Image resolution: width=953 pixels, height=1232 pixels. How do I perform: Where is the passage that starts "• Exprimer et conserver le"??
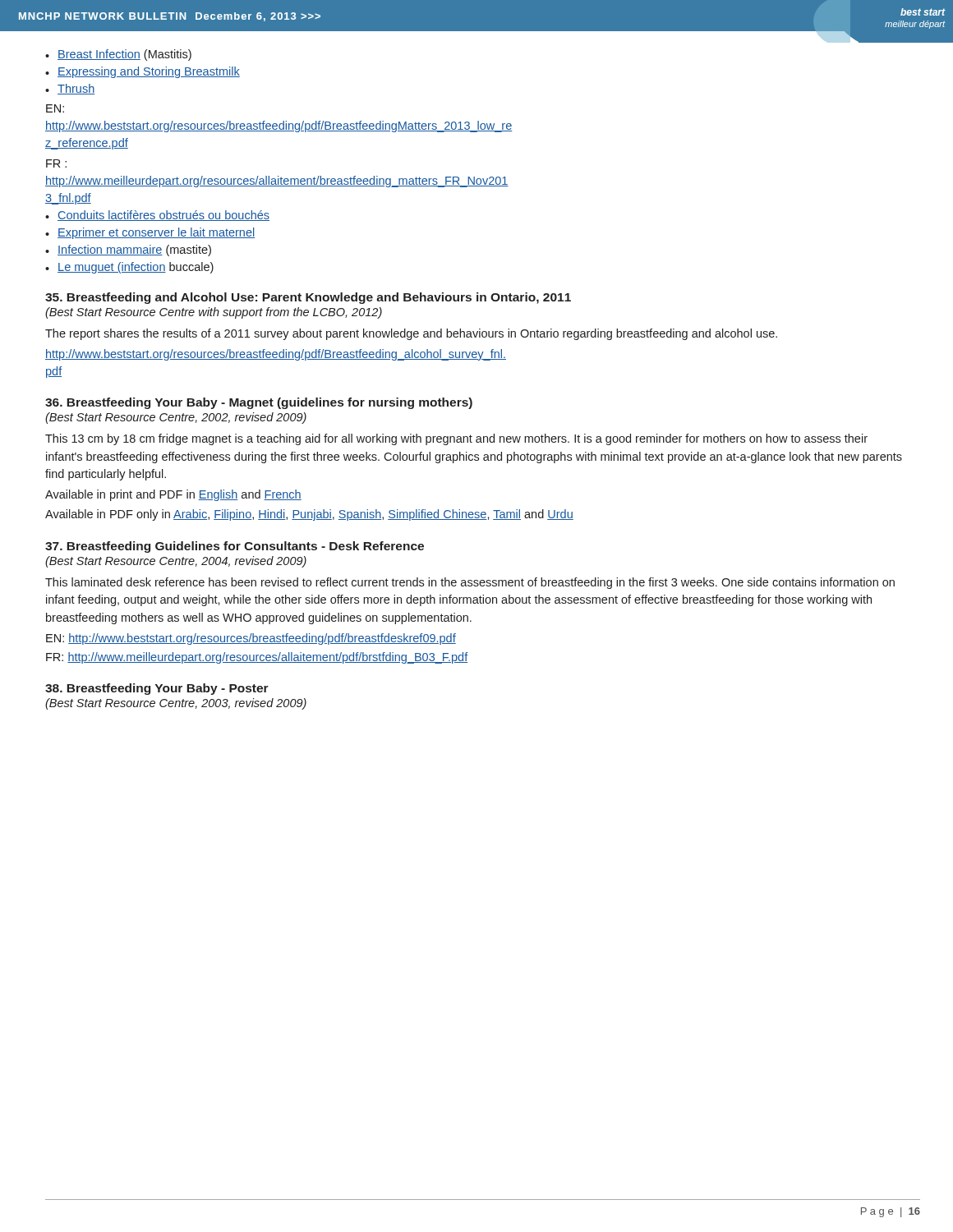click(x=150, y=233)
